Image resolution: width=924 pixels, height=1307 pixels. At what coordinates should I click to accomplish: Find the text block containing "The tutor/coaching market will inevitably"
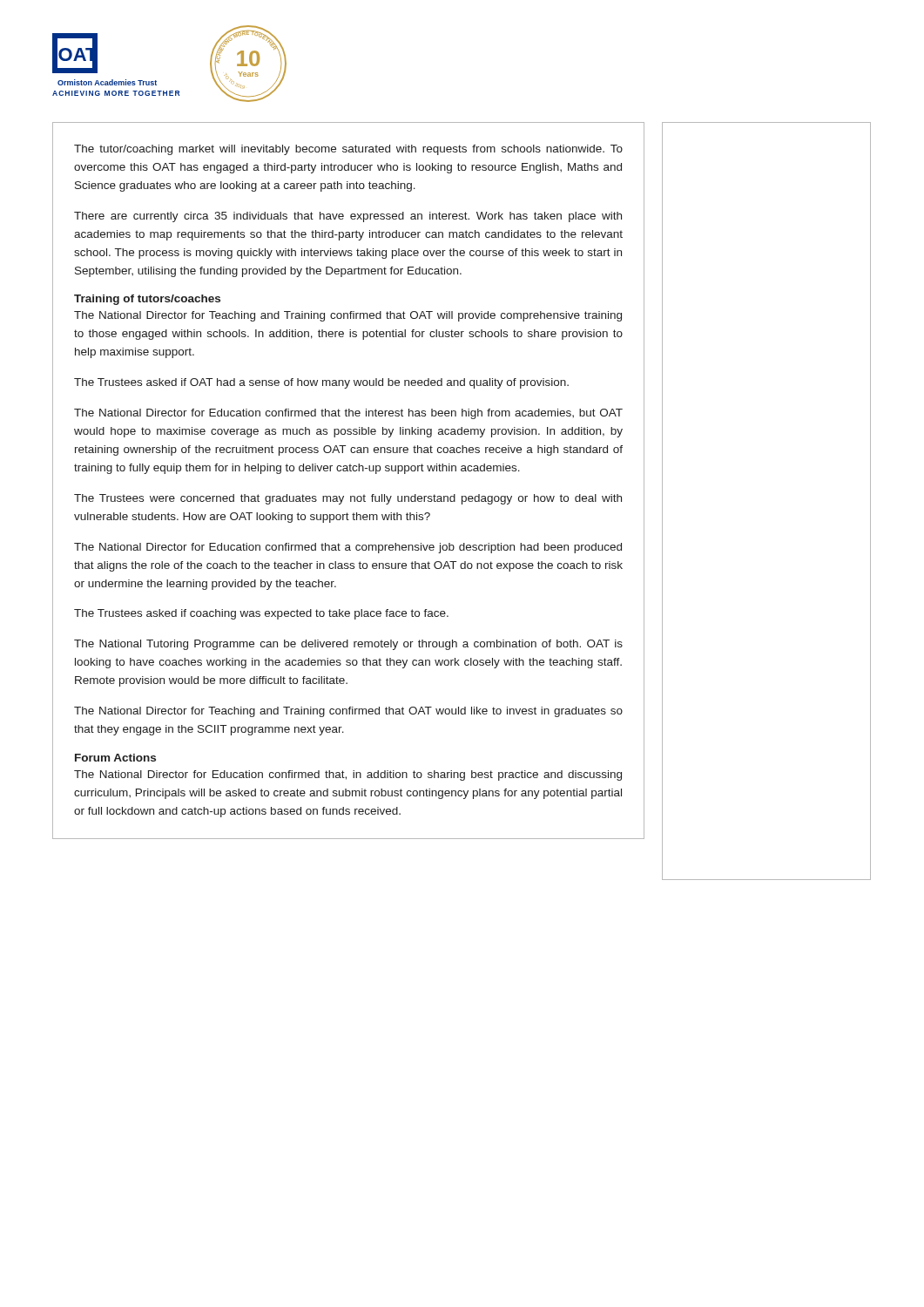coord(348,480)
